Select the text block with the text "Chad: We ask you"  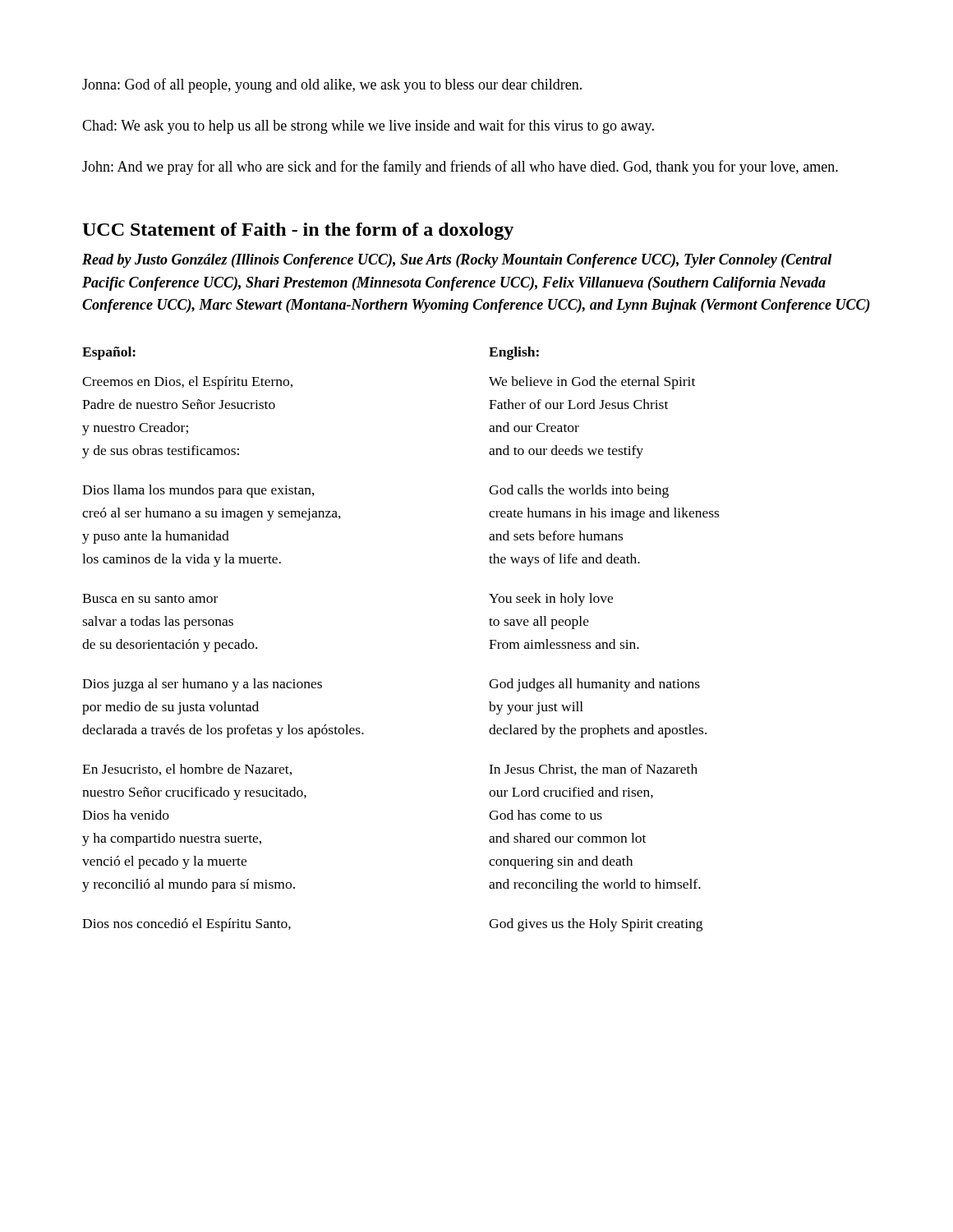point(368,126)
